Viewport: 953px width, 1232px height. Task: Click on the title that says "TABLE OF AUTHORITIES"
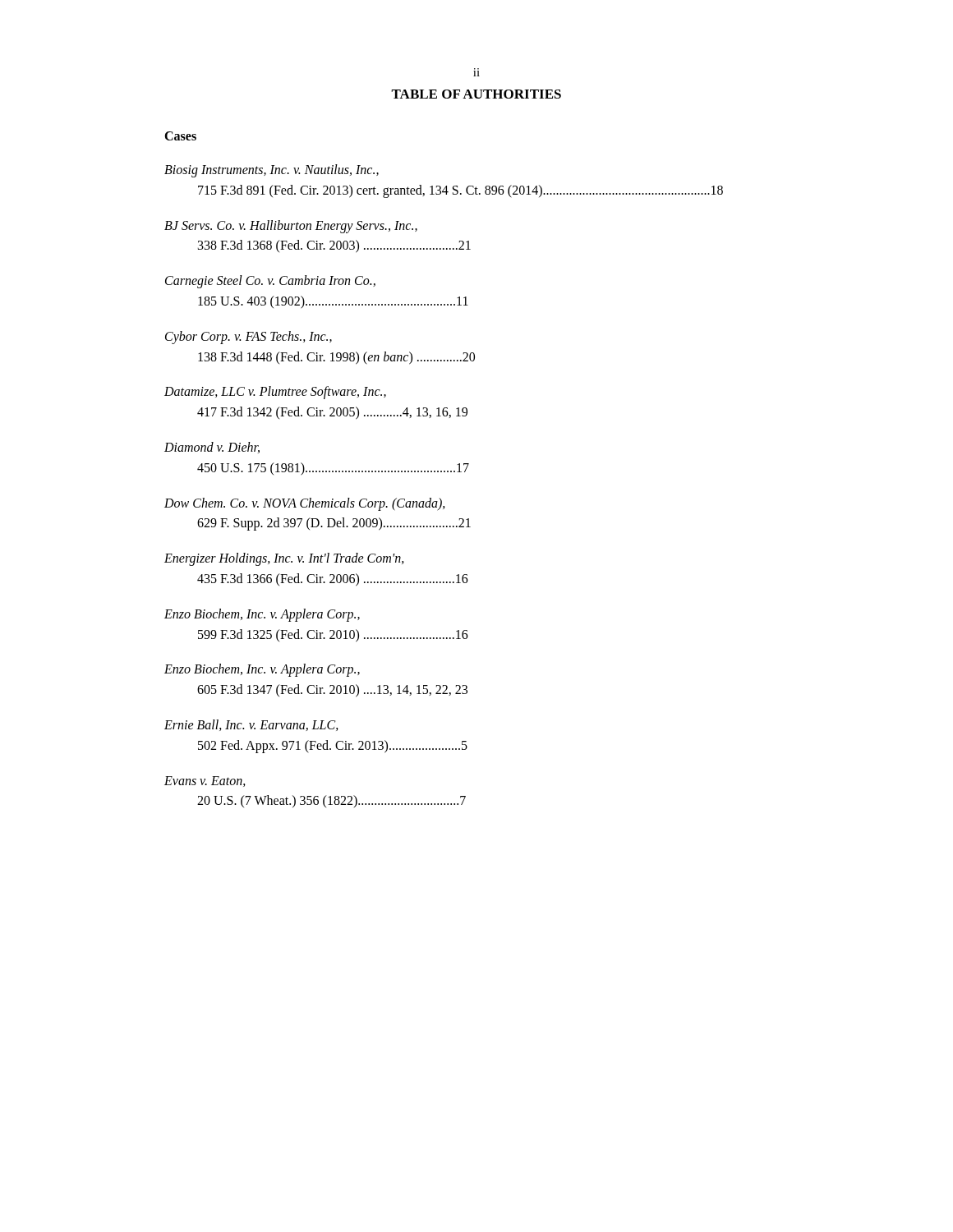pos(476,94)
